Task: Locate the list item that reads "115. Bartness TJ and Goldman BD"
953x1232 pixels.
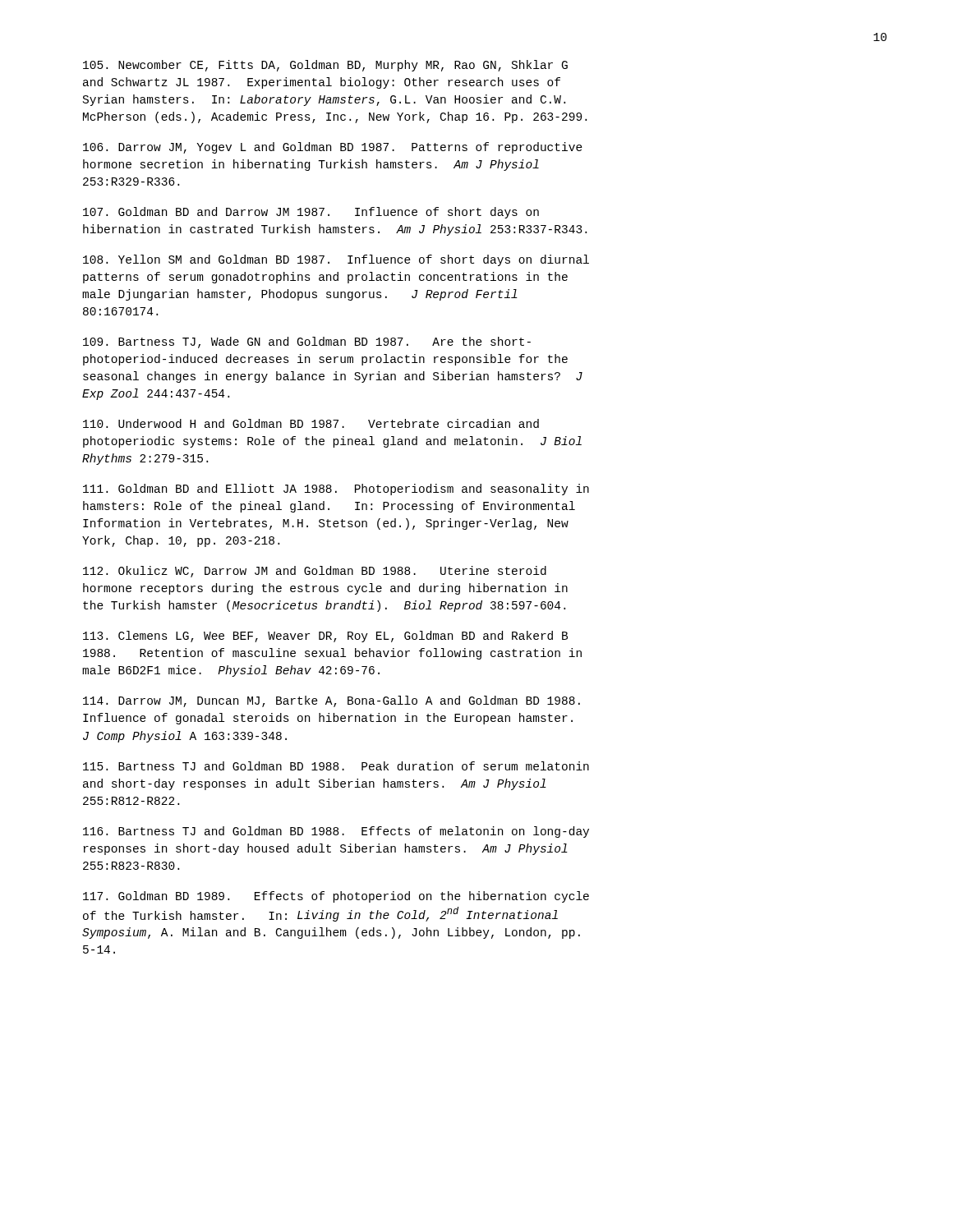Action: pyautogui.click(x=336, y=784)
